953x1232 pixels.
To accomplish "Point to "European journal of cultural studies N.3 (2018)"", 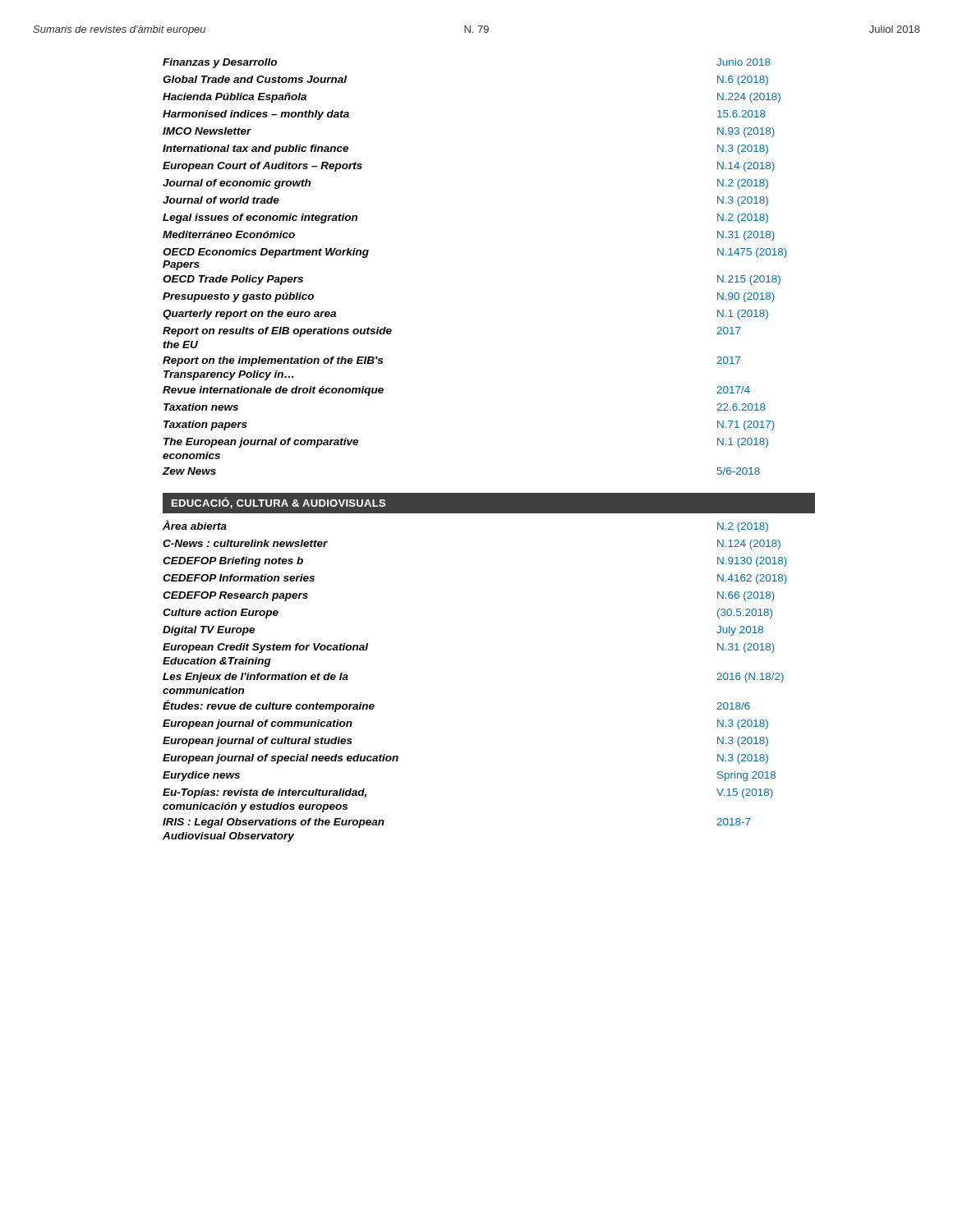I will point(262,741).
